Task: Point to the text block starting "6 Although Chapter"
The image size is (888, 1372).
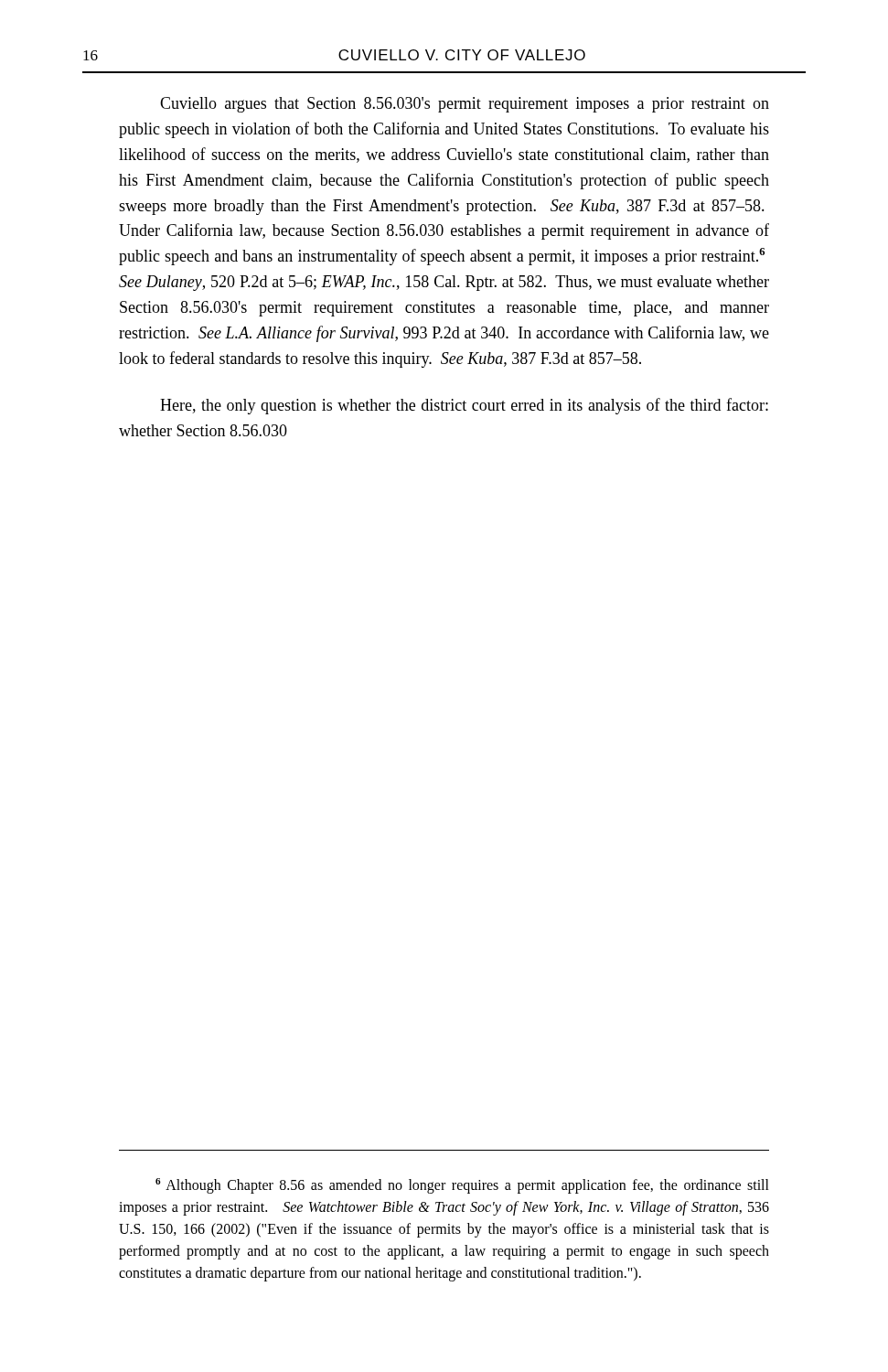Action: pyautogui.click(x=444, y=1229)
